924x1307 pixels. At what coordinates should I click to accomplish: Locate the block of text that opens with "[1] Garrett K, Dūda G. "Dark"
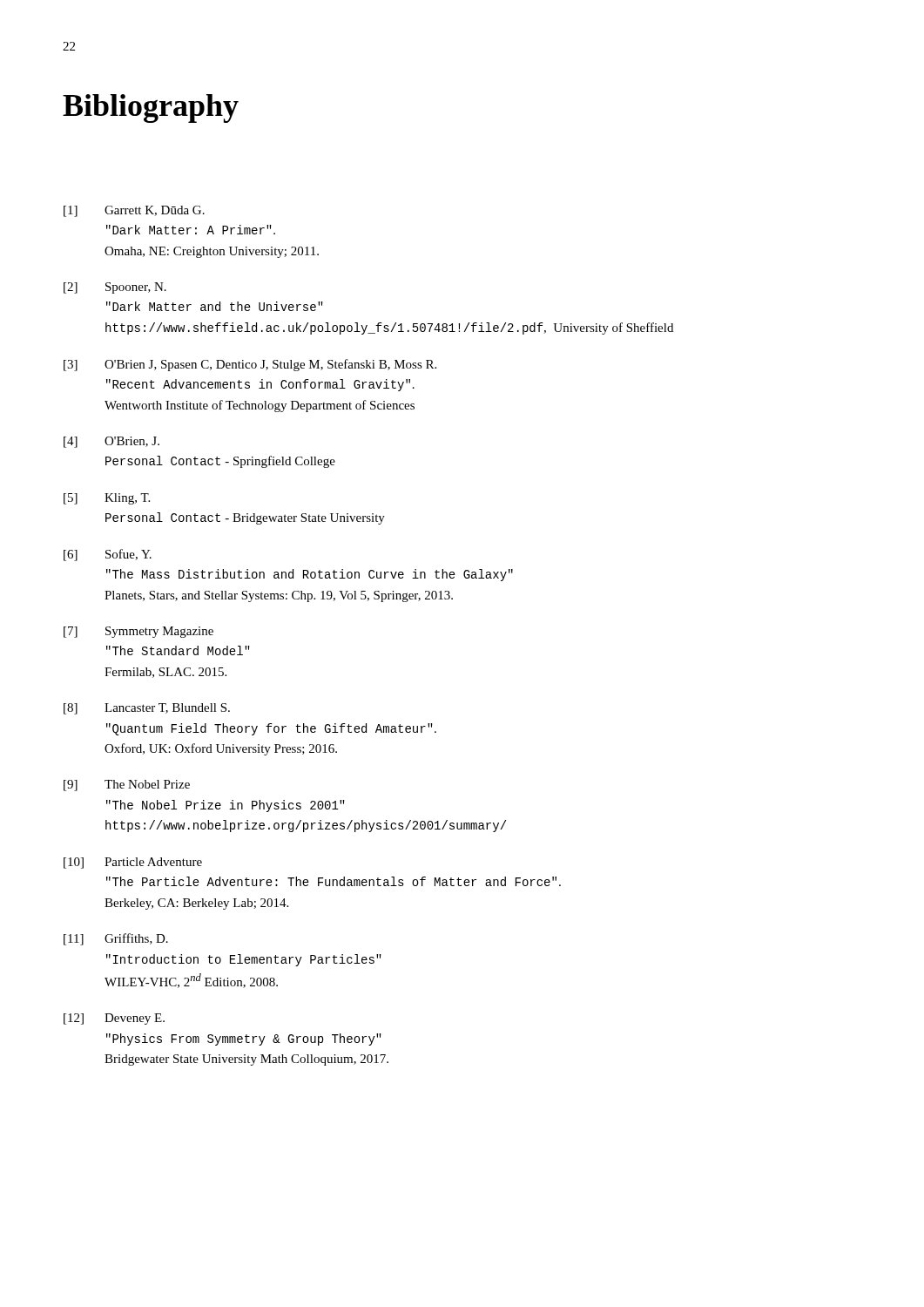[x=191, y=231]
